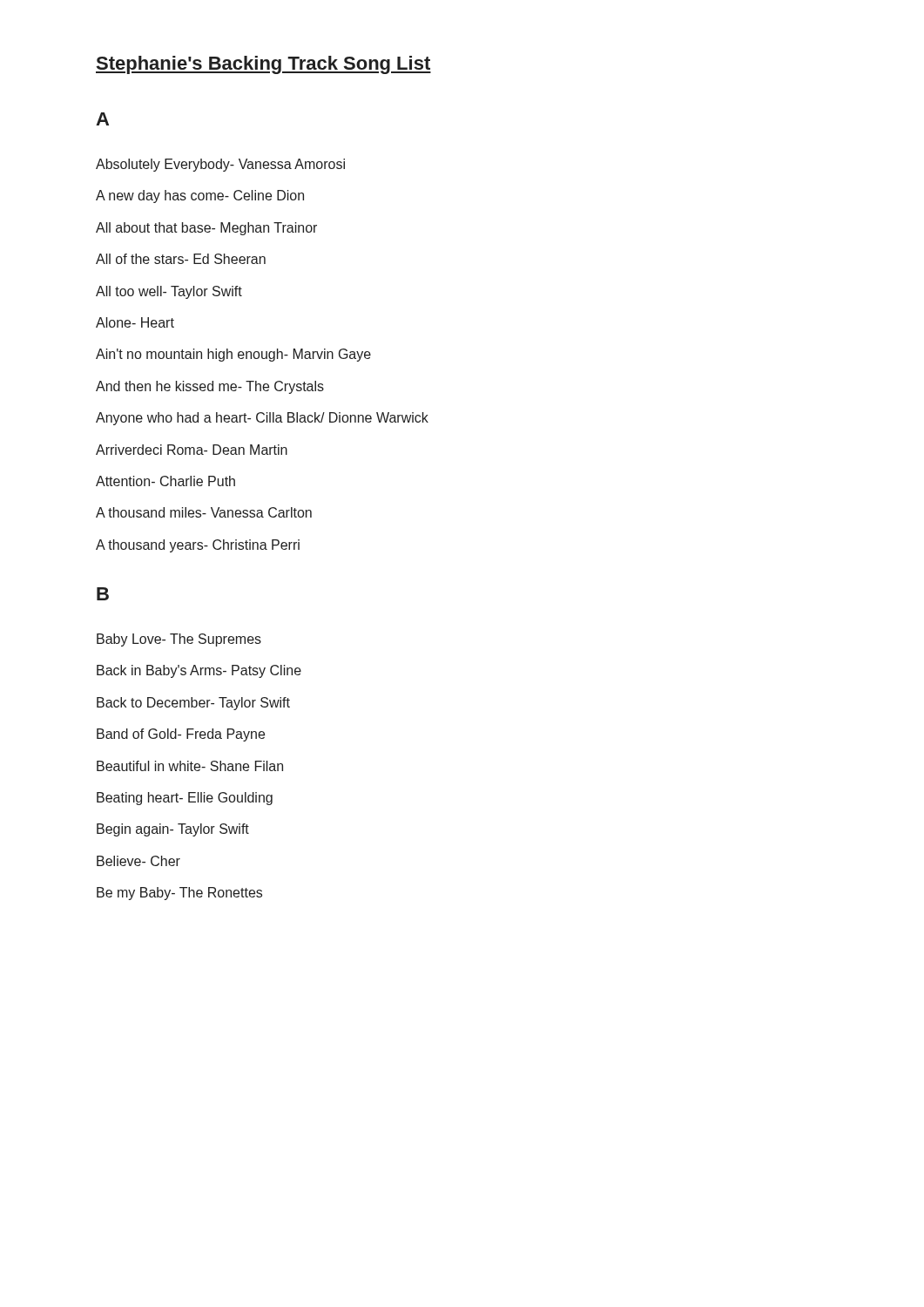Find the title
Screen dimensions: 1307x924
263,63
